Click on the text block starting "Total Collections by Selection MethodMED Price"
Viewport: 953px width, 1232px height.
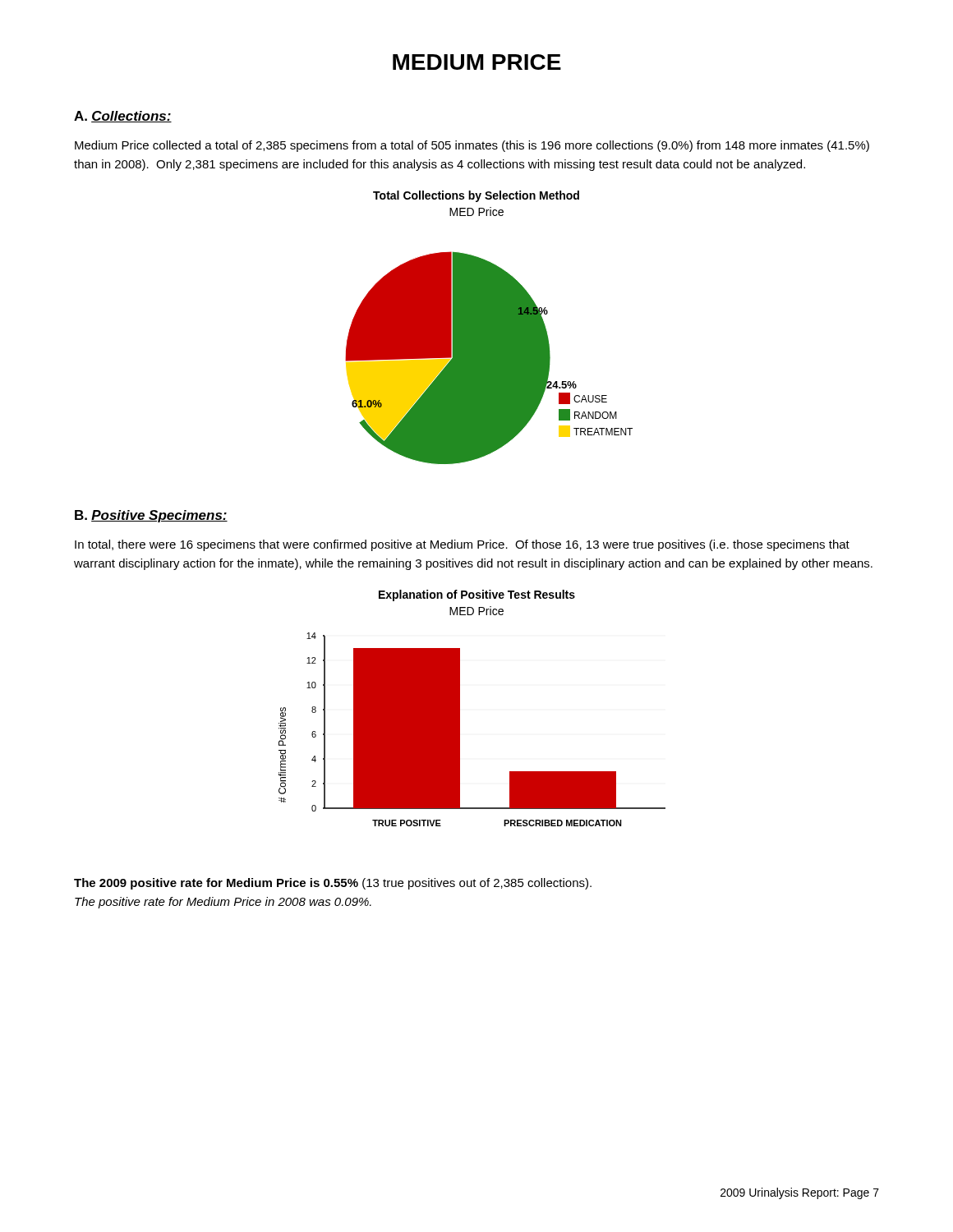[x=476, y=204]
